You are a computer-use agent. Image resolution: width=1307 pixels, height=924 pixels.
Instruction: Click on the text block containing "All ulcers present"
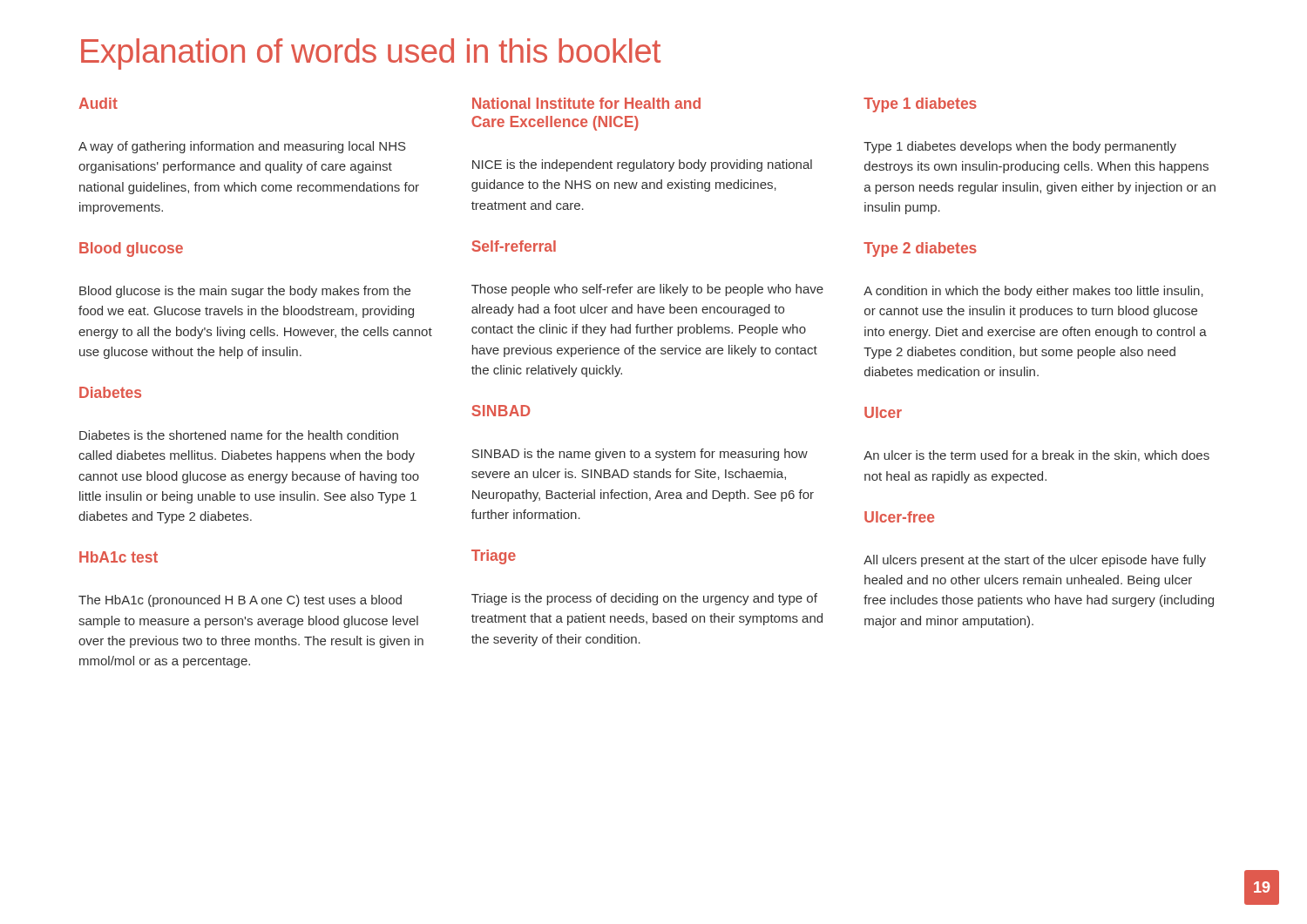click(1041, 590)
